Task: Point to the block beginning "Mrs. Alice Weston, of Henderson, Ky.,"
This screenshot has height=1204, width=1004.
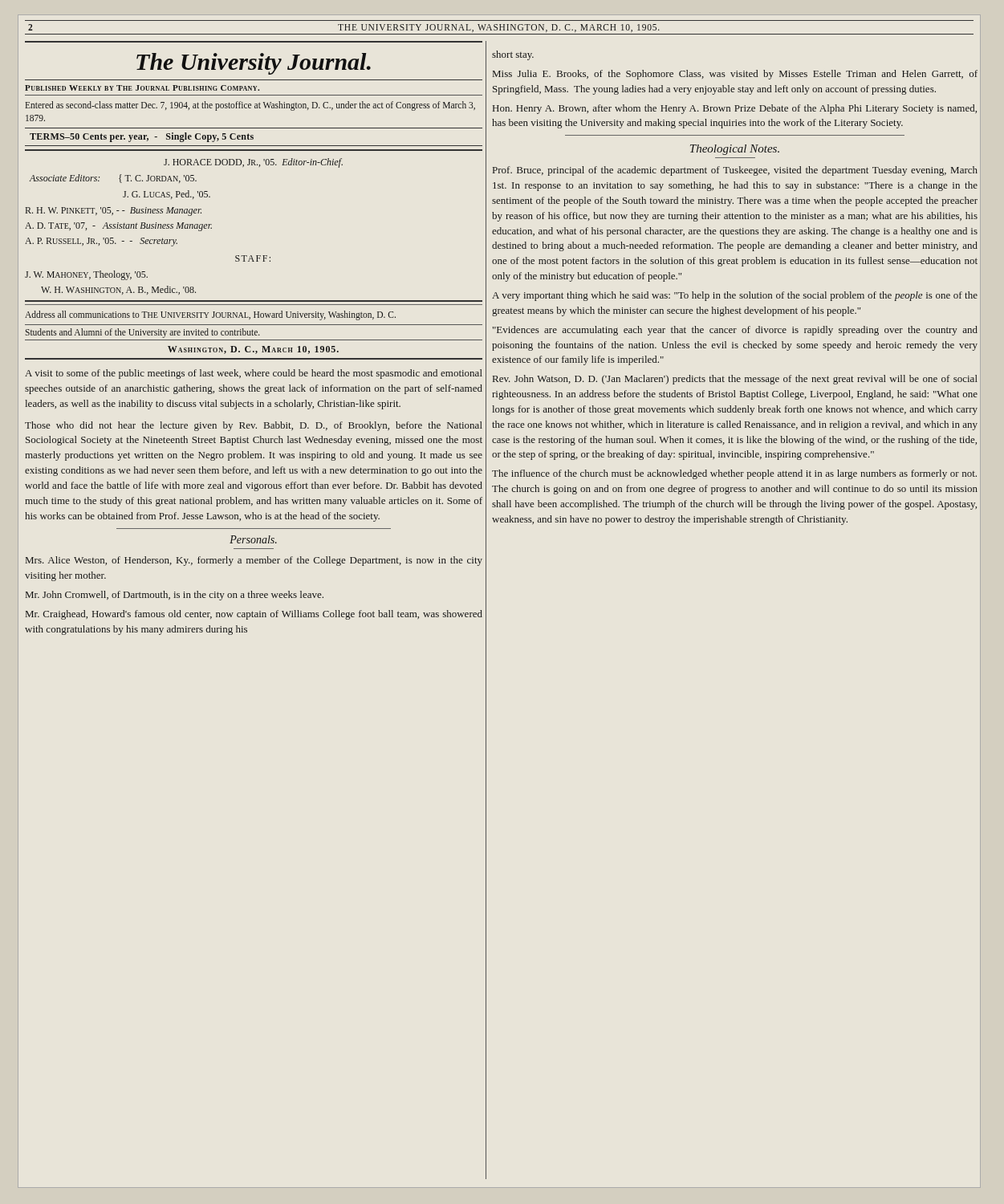Action: [254, 568]
